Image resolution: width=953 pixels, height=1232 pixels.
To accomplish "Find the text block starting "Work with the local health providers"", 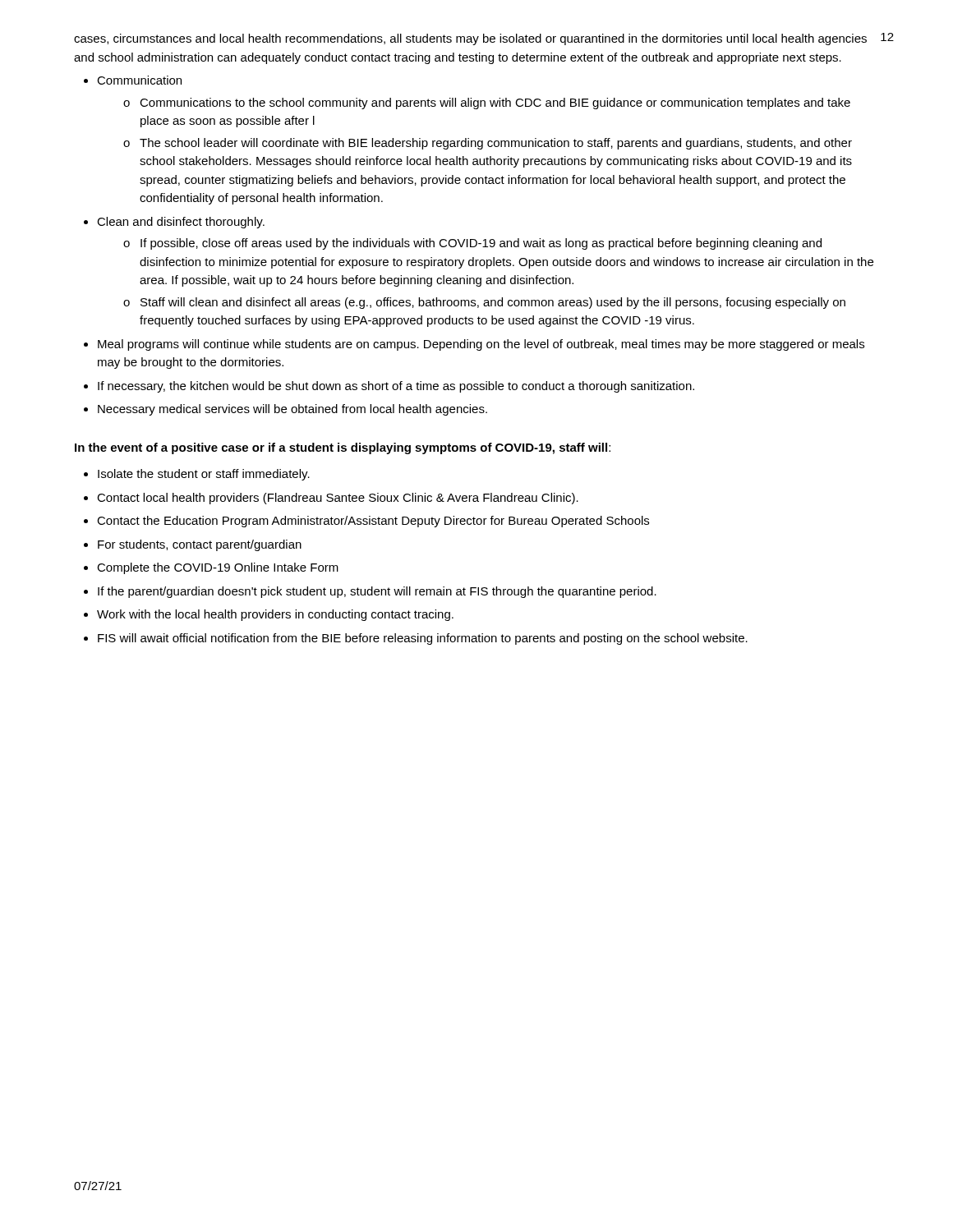I will coord(276,614).
